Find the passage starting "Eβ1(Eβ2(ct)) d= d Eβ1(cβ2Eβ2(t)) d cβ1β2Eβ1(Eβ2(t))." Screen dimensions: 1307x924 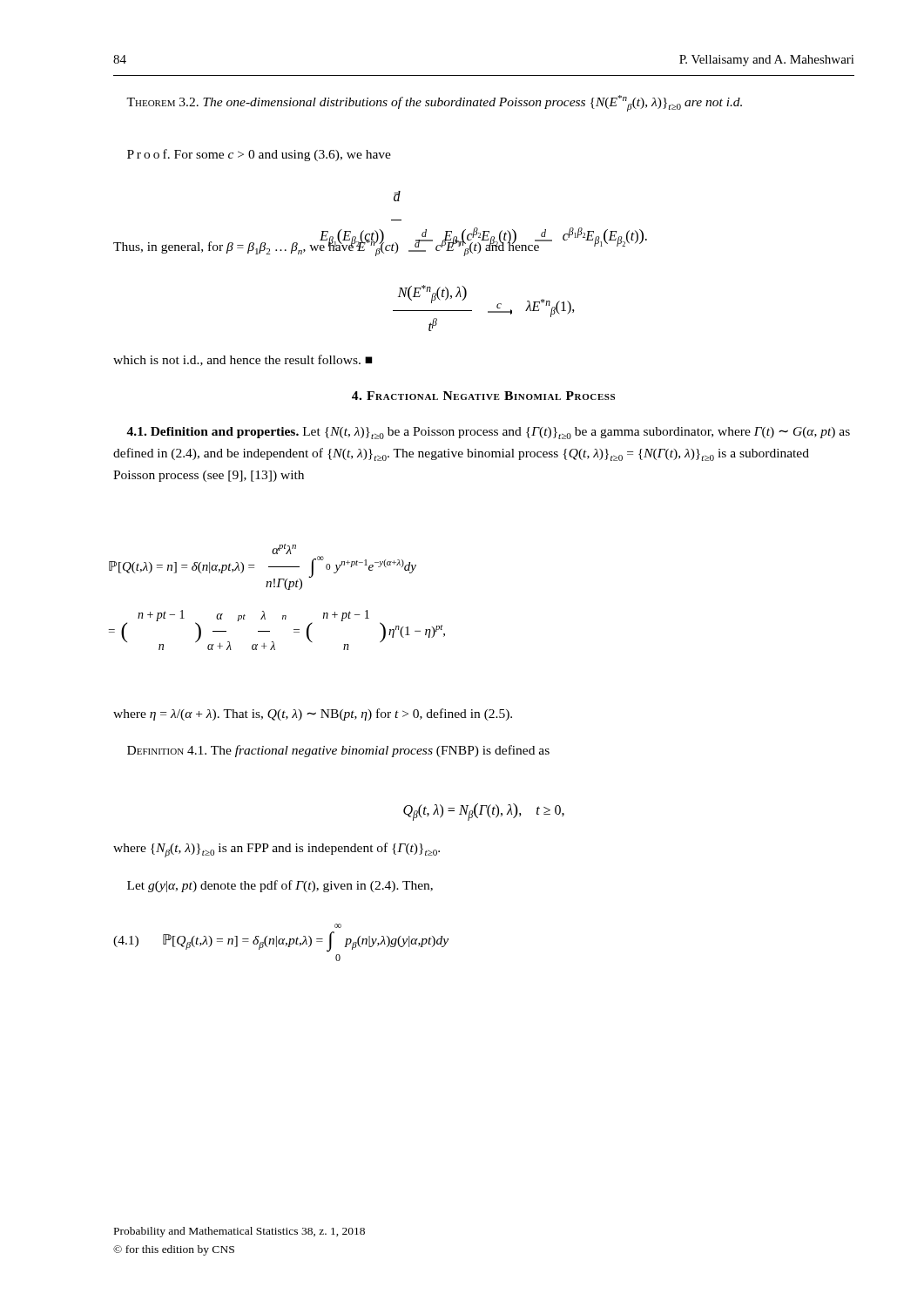point(397,196)
